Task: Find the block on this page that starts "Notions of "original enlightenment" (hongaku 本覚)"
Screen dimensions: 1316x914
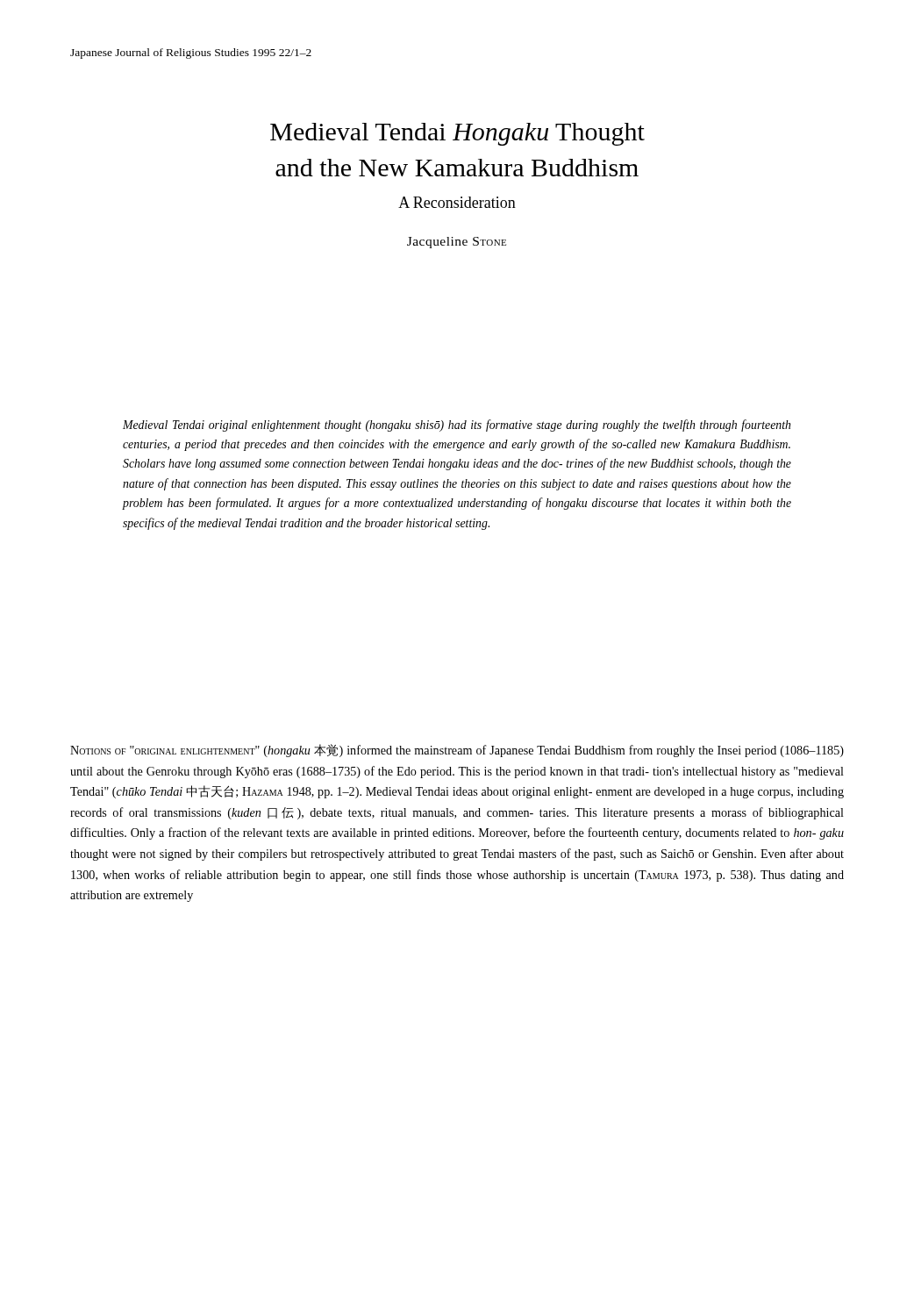Action: coord(457,823)
